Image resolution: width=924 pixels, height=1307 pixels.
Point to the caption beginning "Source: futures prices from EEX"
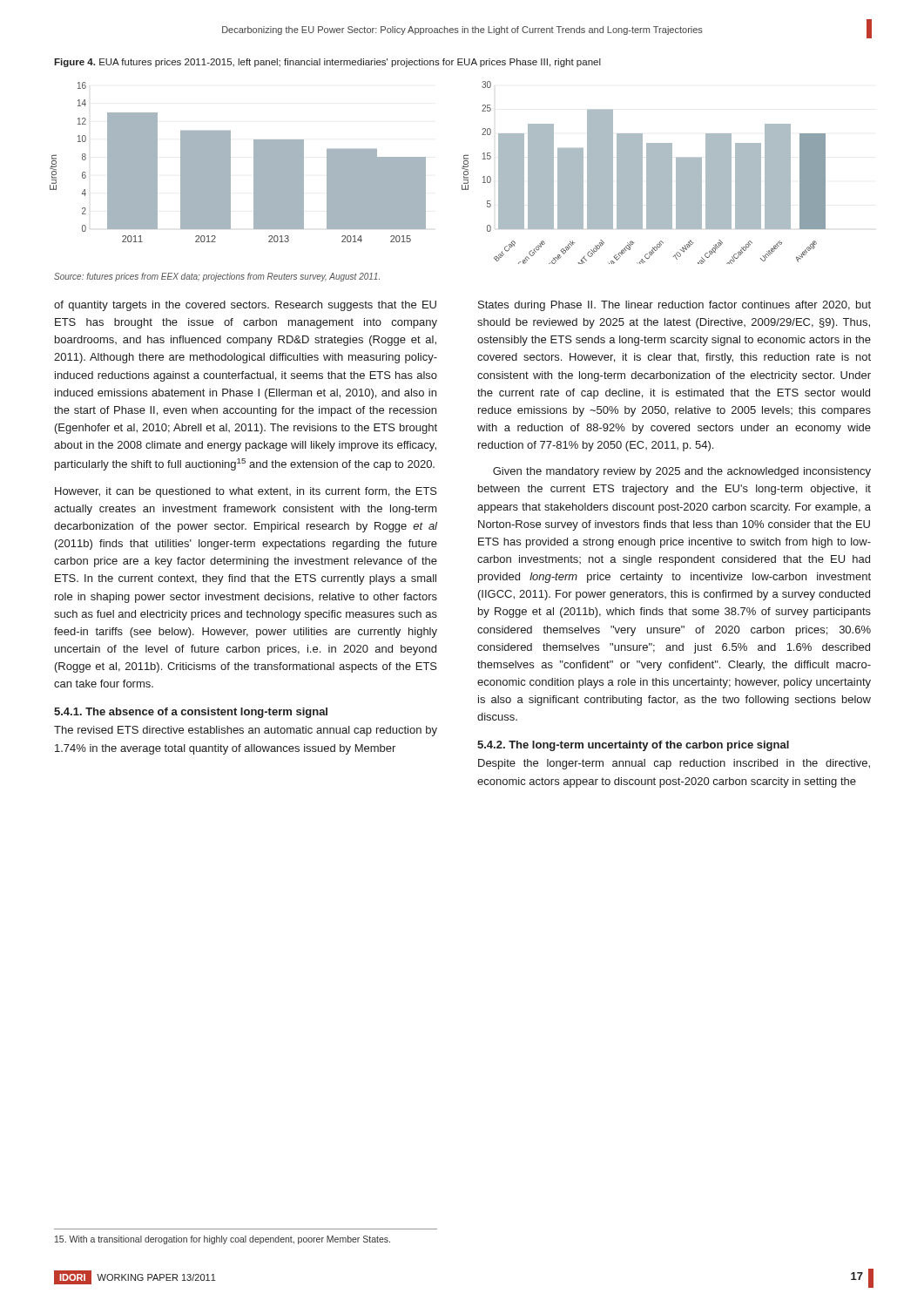tap(217, 277)
